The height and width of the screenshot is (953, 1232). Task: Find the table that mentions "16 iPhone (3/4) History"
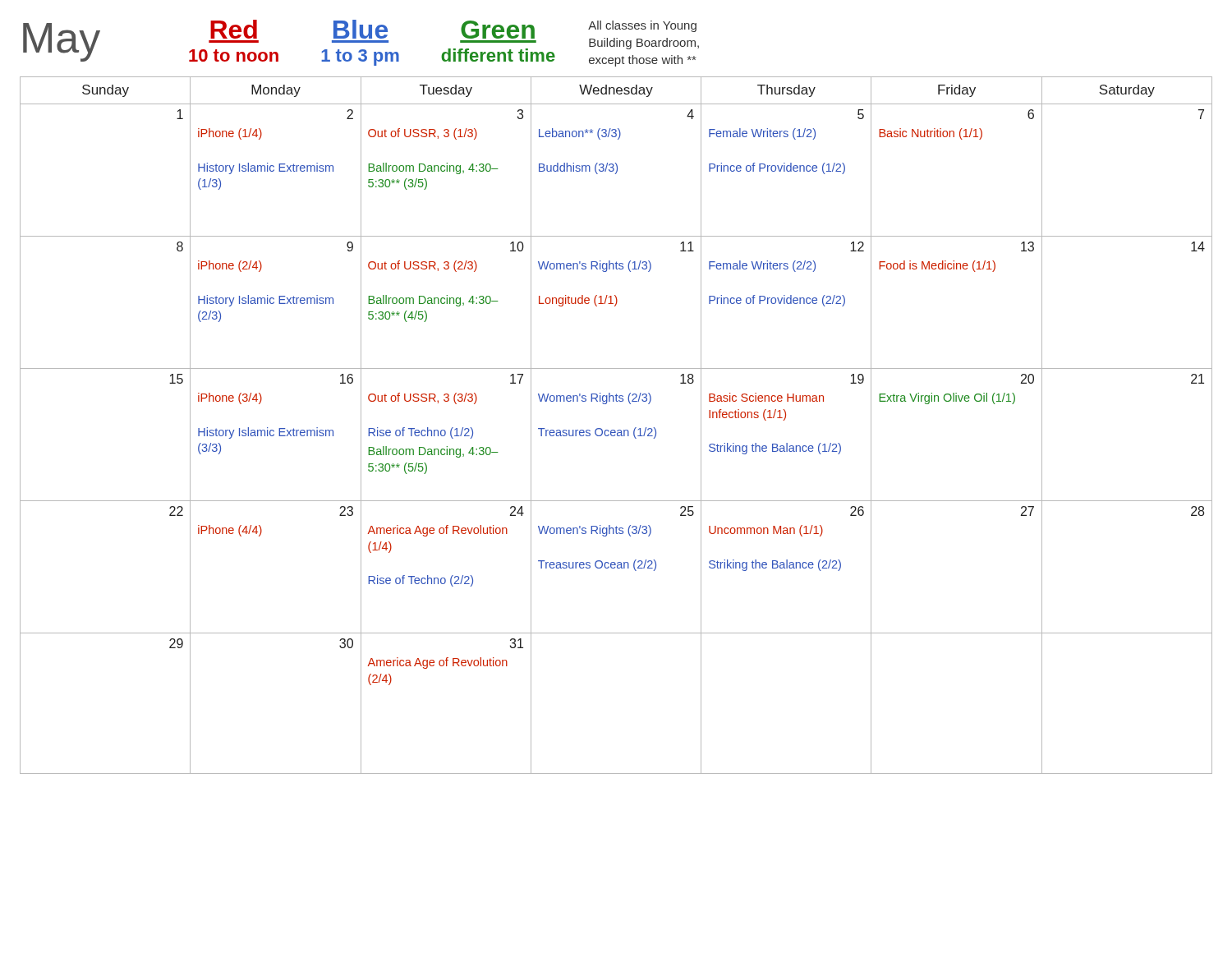pos(616,425)
